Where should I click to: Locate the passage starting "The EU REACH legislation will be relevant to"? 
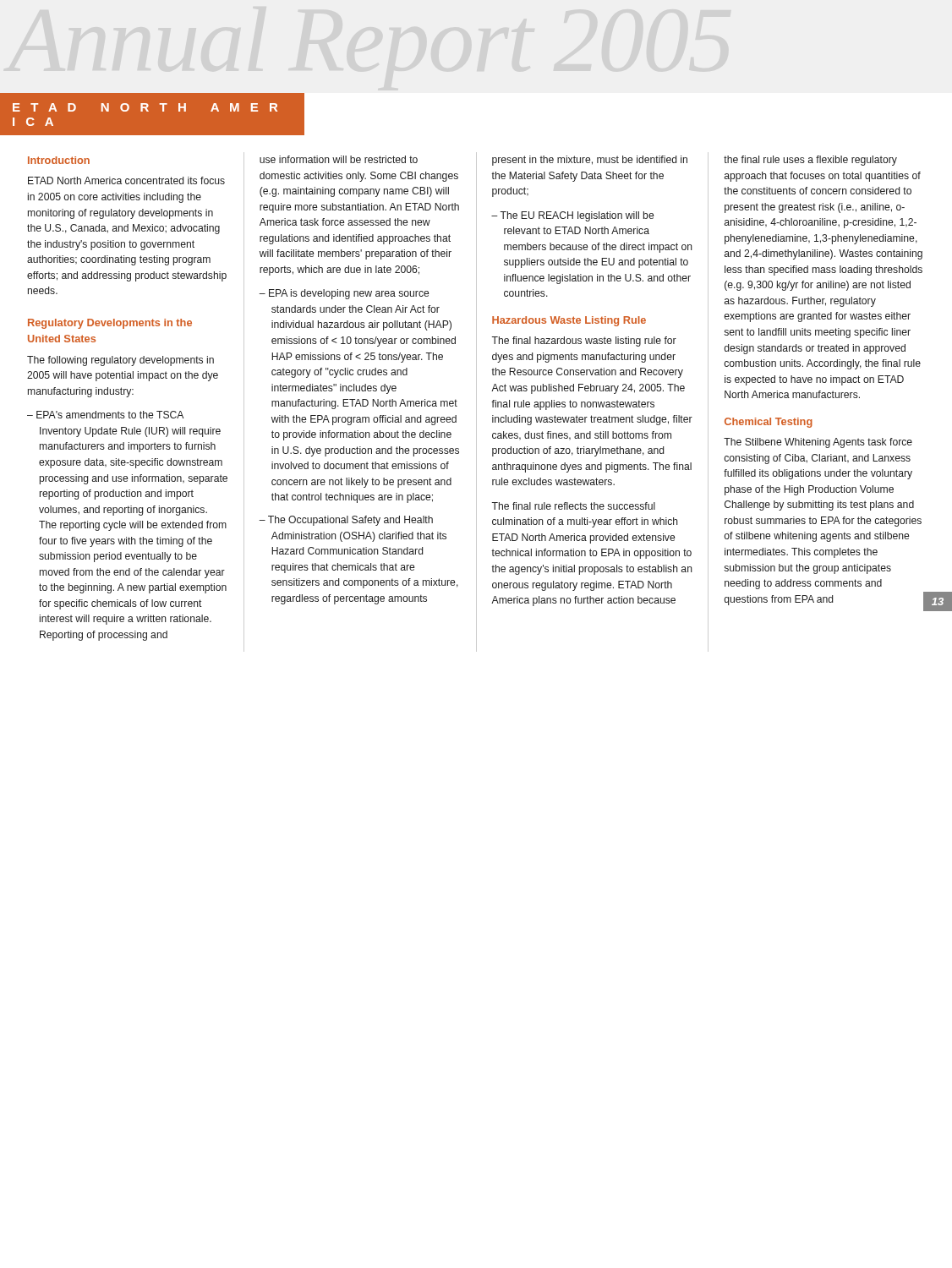point(596,254)
